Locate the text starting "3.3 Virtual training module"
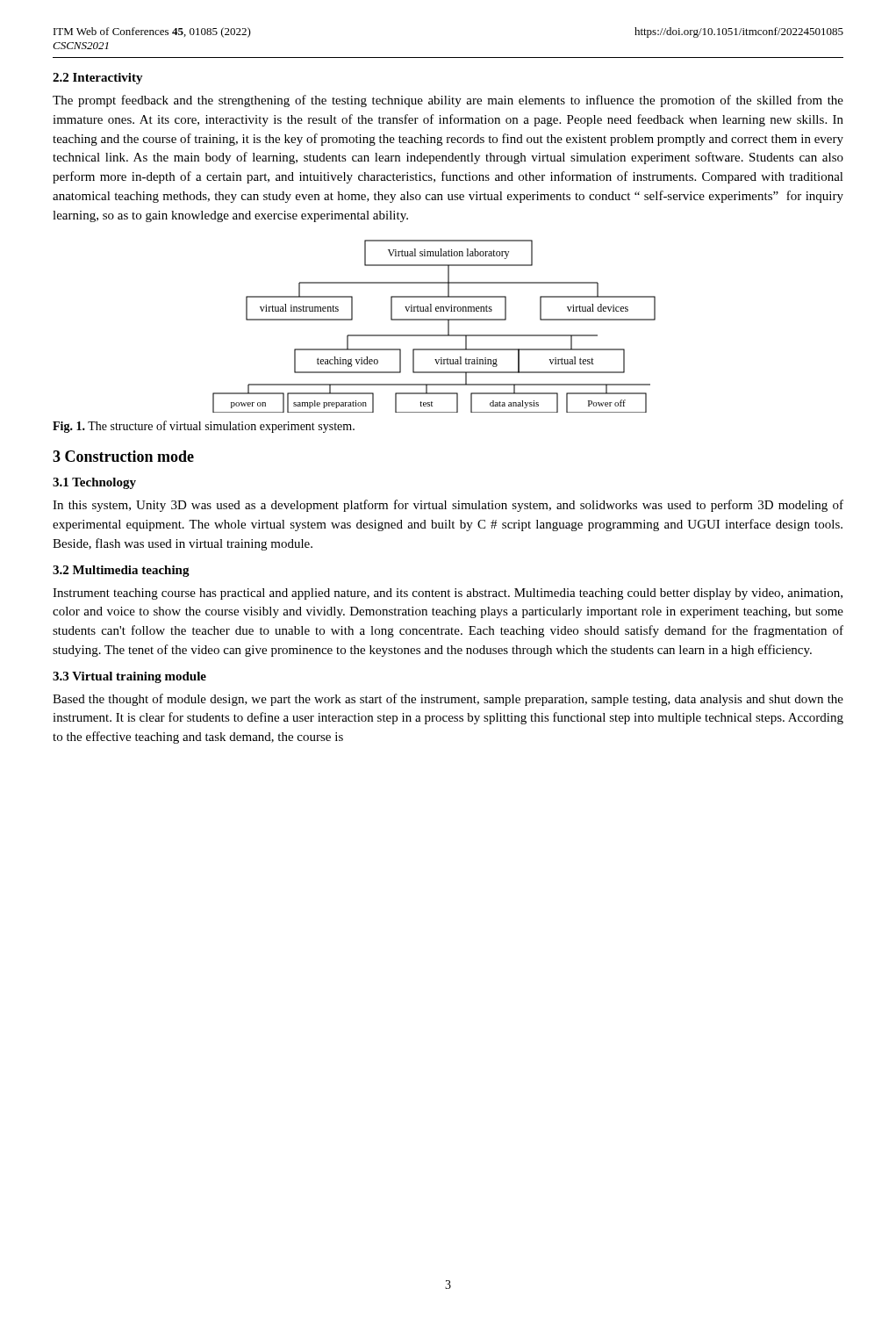 129,676
